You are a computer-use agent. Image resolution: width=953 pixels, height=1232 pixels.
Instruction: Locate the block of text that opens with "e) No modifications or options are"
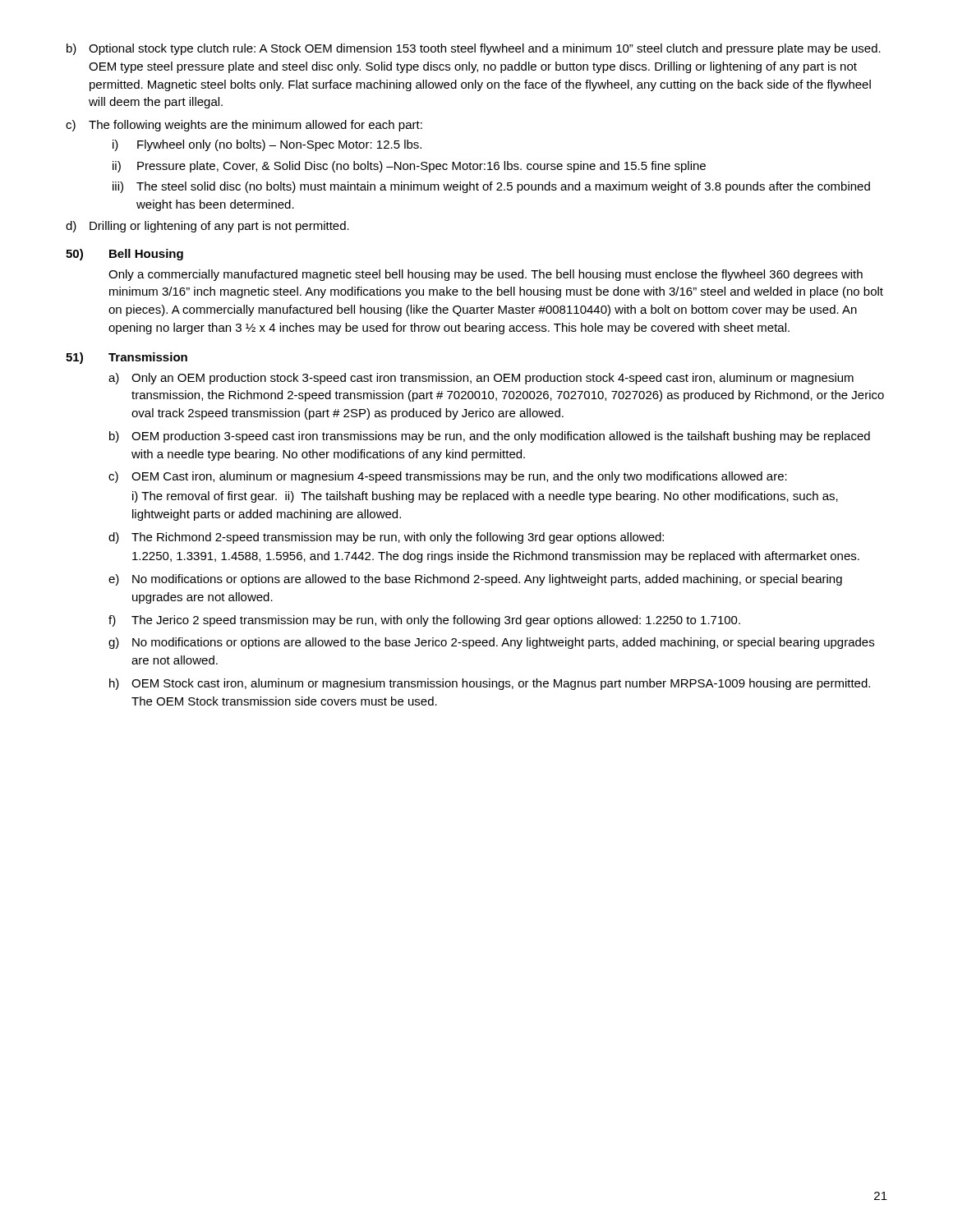coord(498,588)
